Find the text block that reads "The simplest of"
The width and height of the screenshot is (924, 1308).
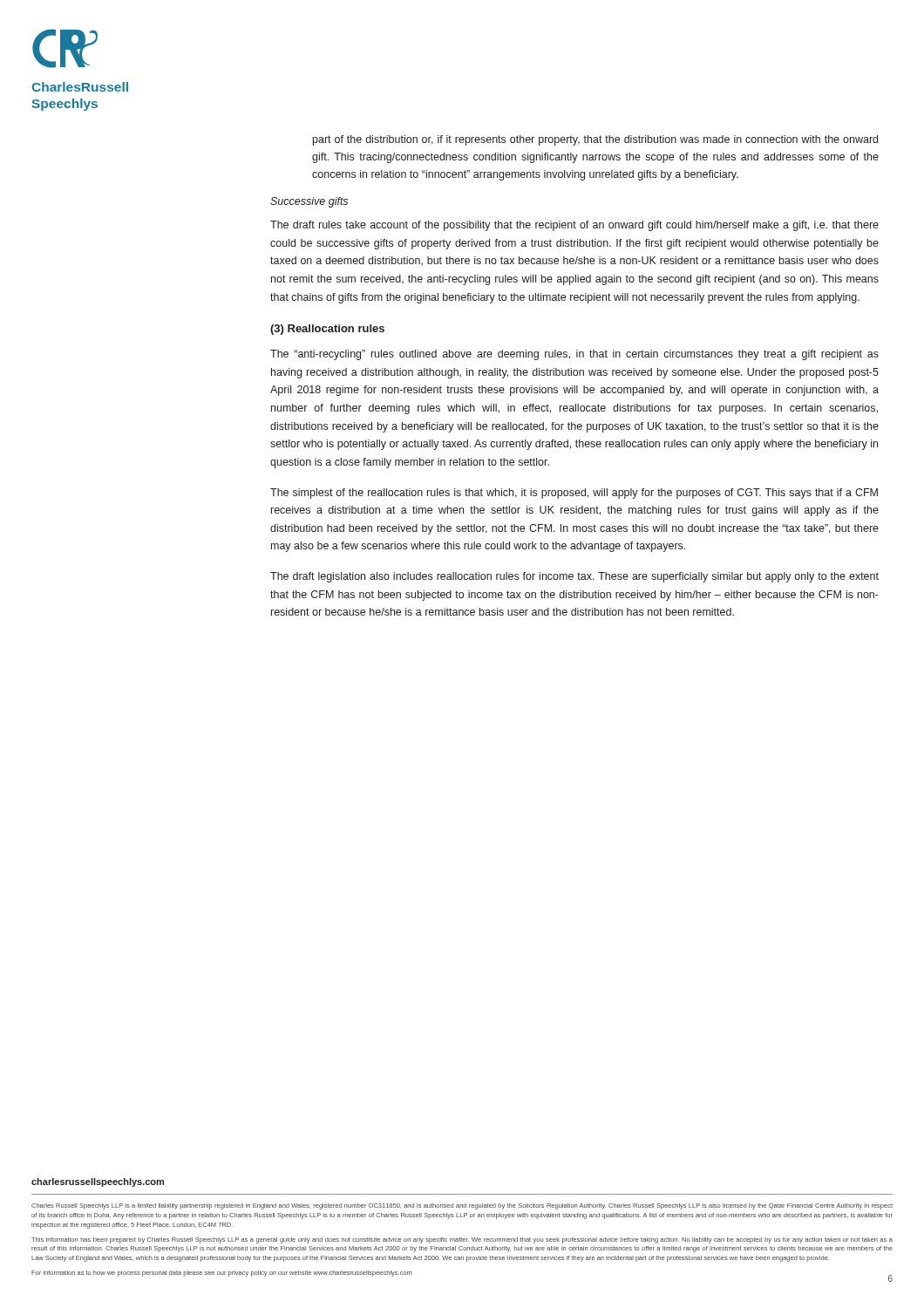tap(574, 519)
